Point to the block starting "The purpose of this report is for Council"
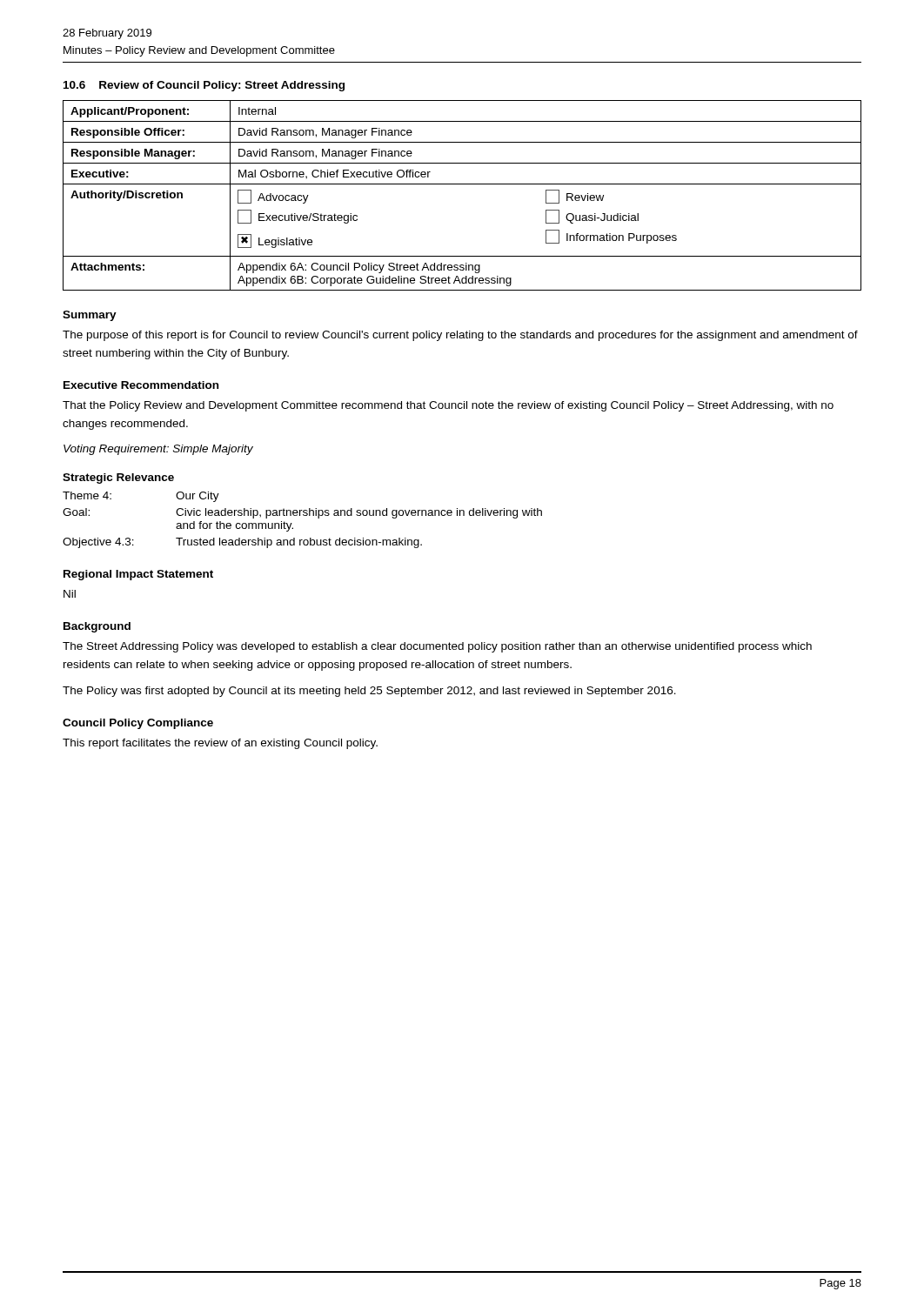The image size is (924, 1305). coord(460,344)
